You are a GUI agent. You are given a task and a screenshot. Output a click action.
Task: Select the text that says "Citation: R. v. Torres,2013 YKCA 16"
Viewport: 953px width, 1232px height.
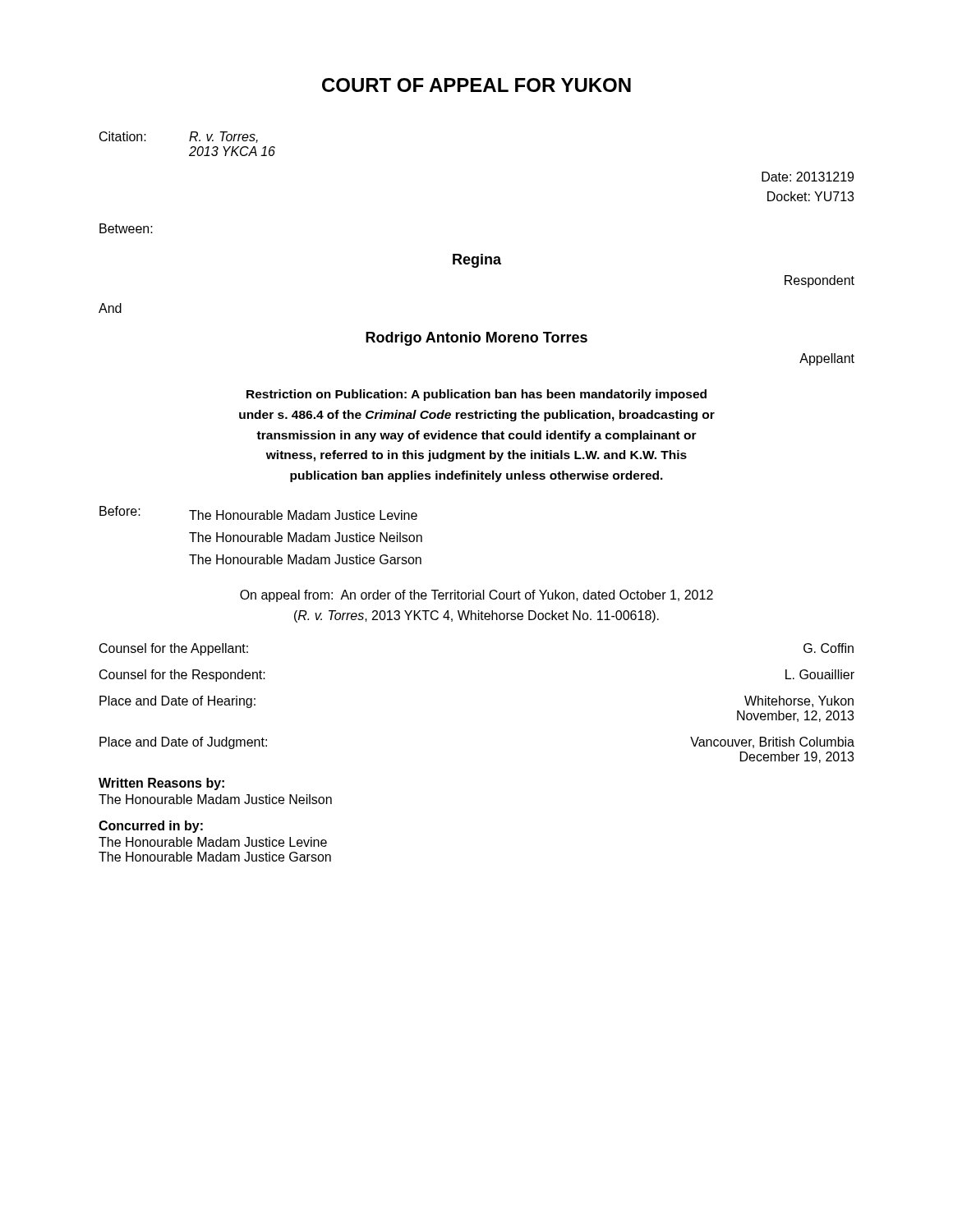pos(187,145)
